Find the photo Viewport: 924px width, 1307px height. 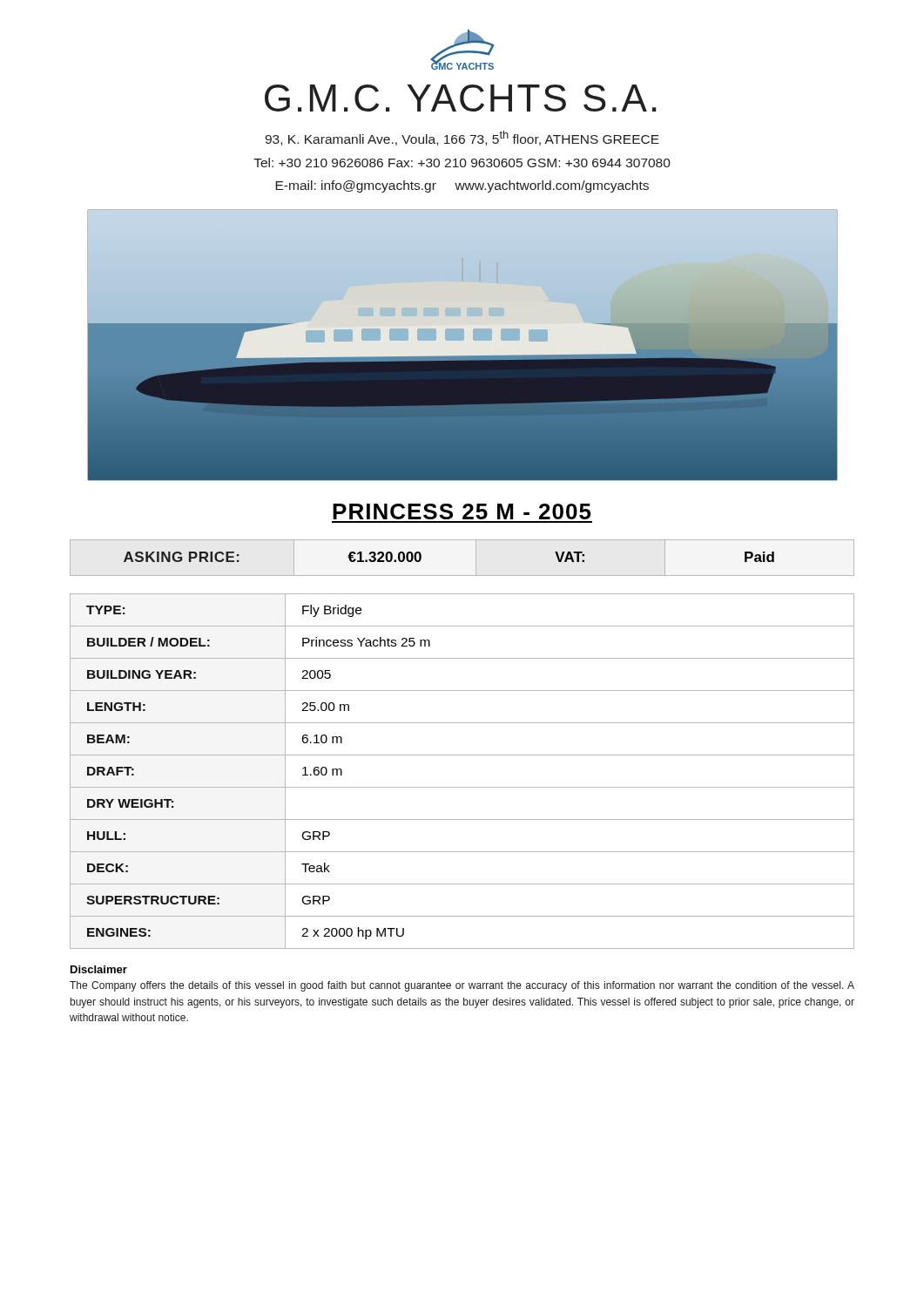(x=462, y=345)
